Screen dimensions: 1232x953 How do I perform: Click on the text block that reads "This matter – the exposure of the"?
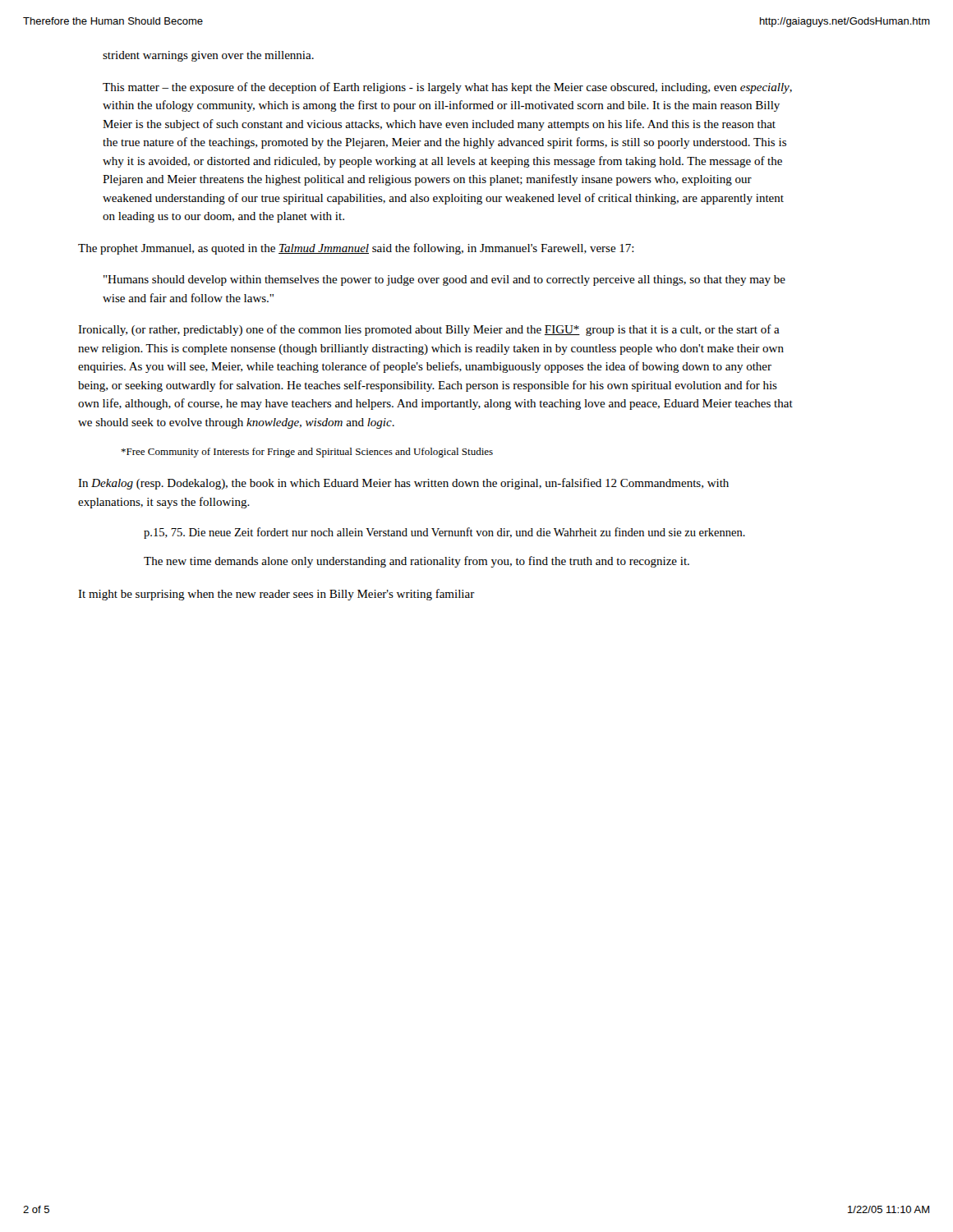click(x=448, y=151)
